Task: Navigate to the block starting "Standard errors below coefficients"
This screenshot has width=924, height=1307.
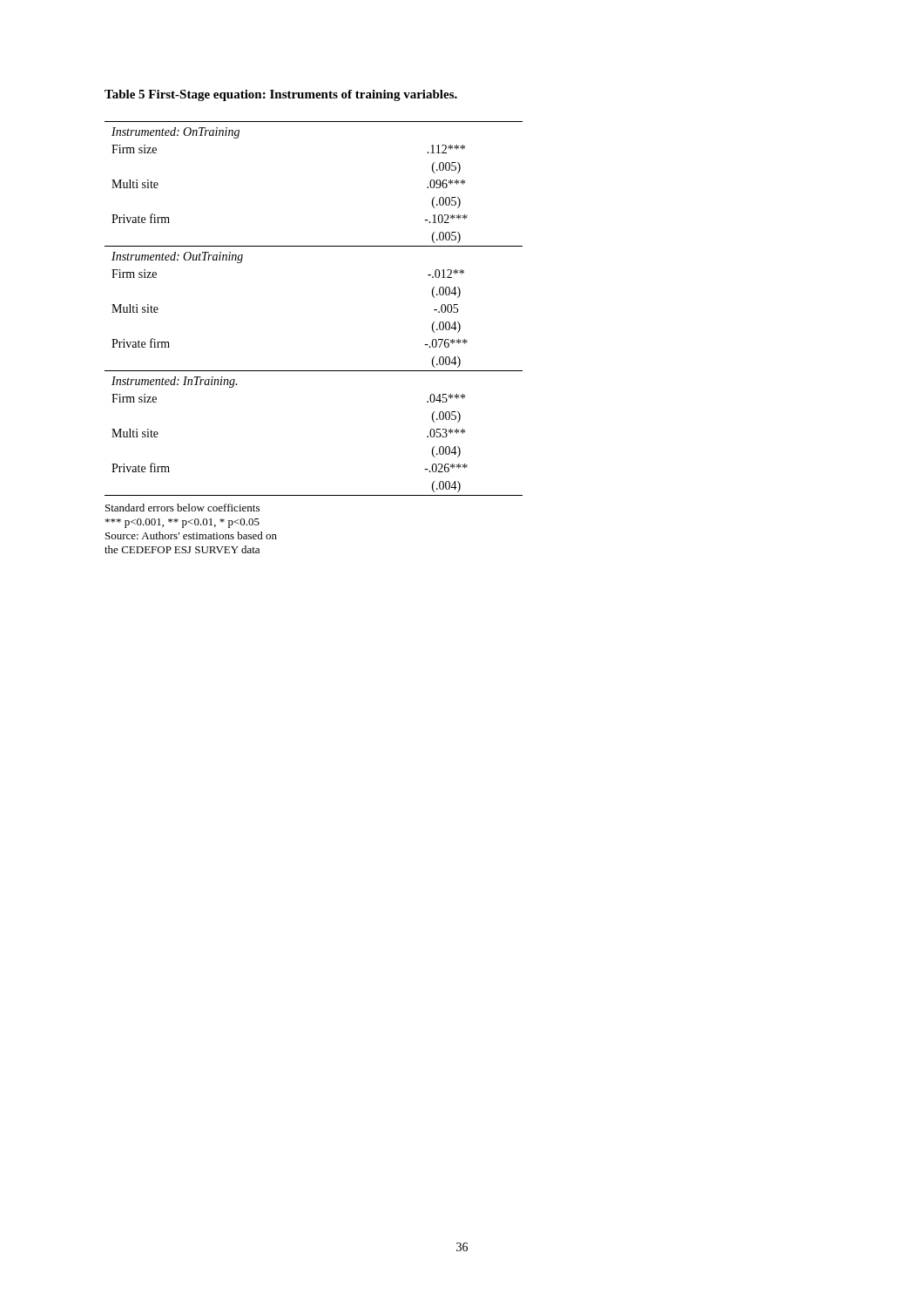Action: click(x=182, y=508)
